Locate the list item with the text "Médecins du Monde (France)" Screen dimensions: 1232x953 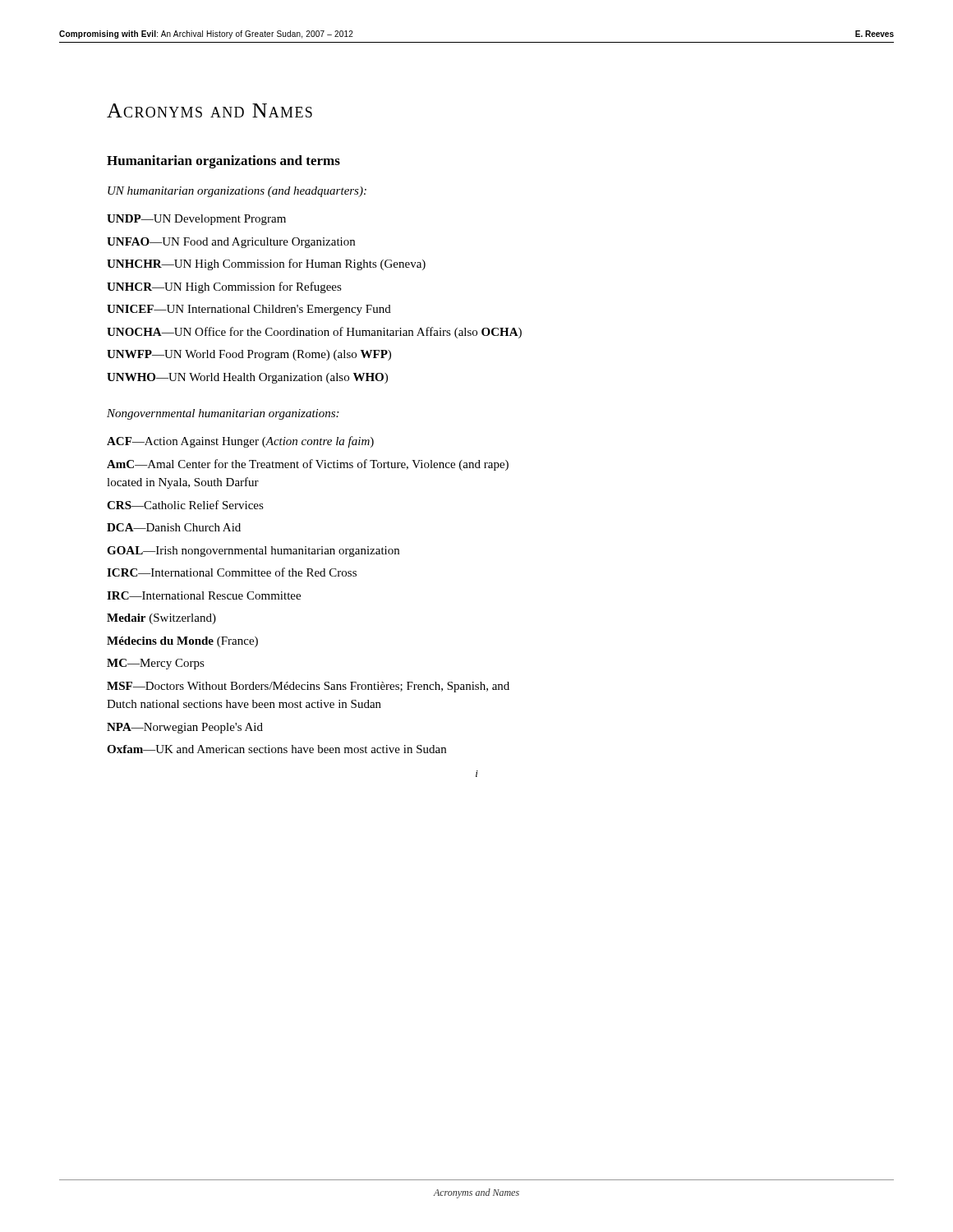tap(183, 640)
